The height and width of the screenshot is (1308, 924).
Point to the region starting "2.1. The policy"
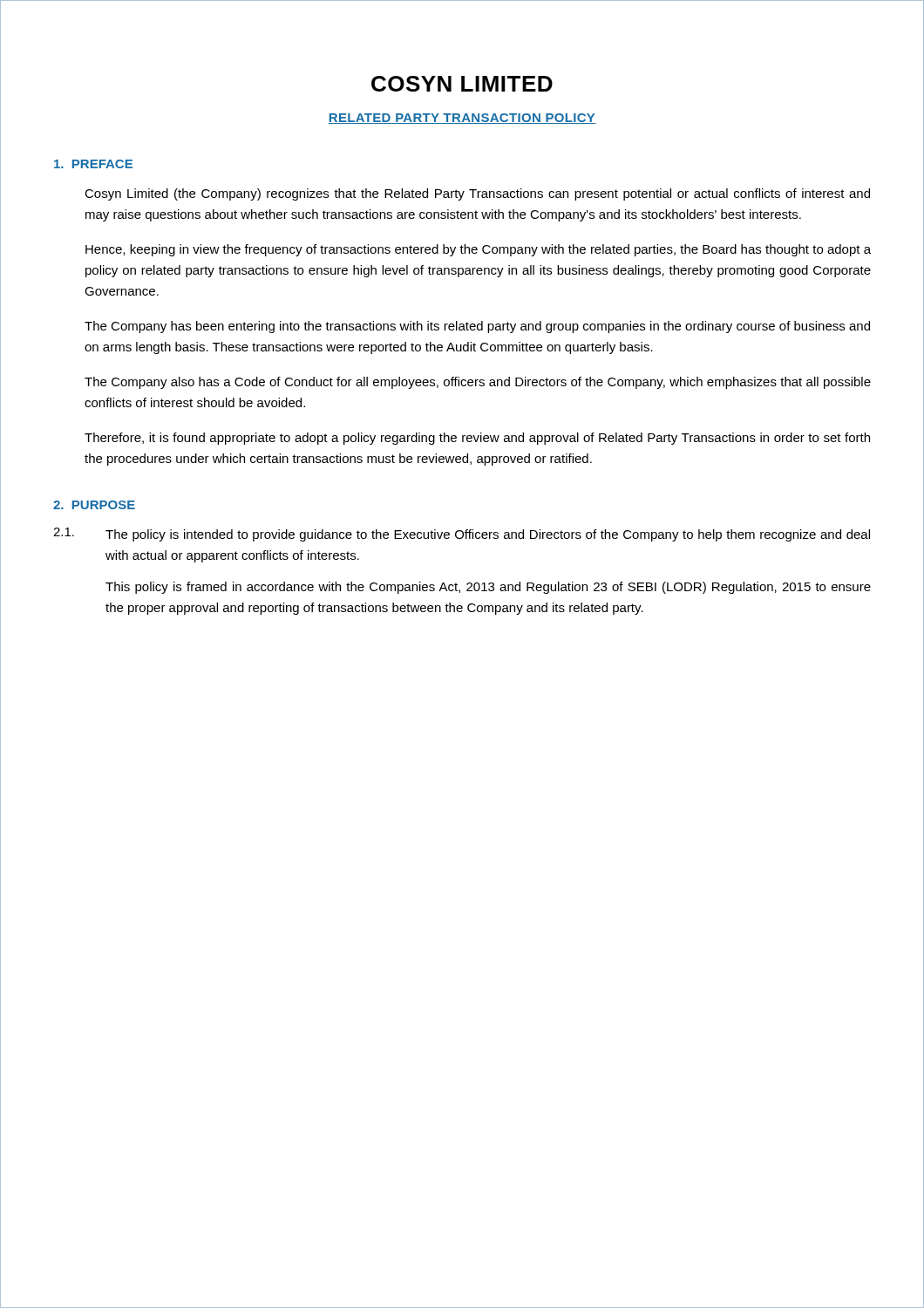462,545
